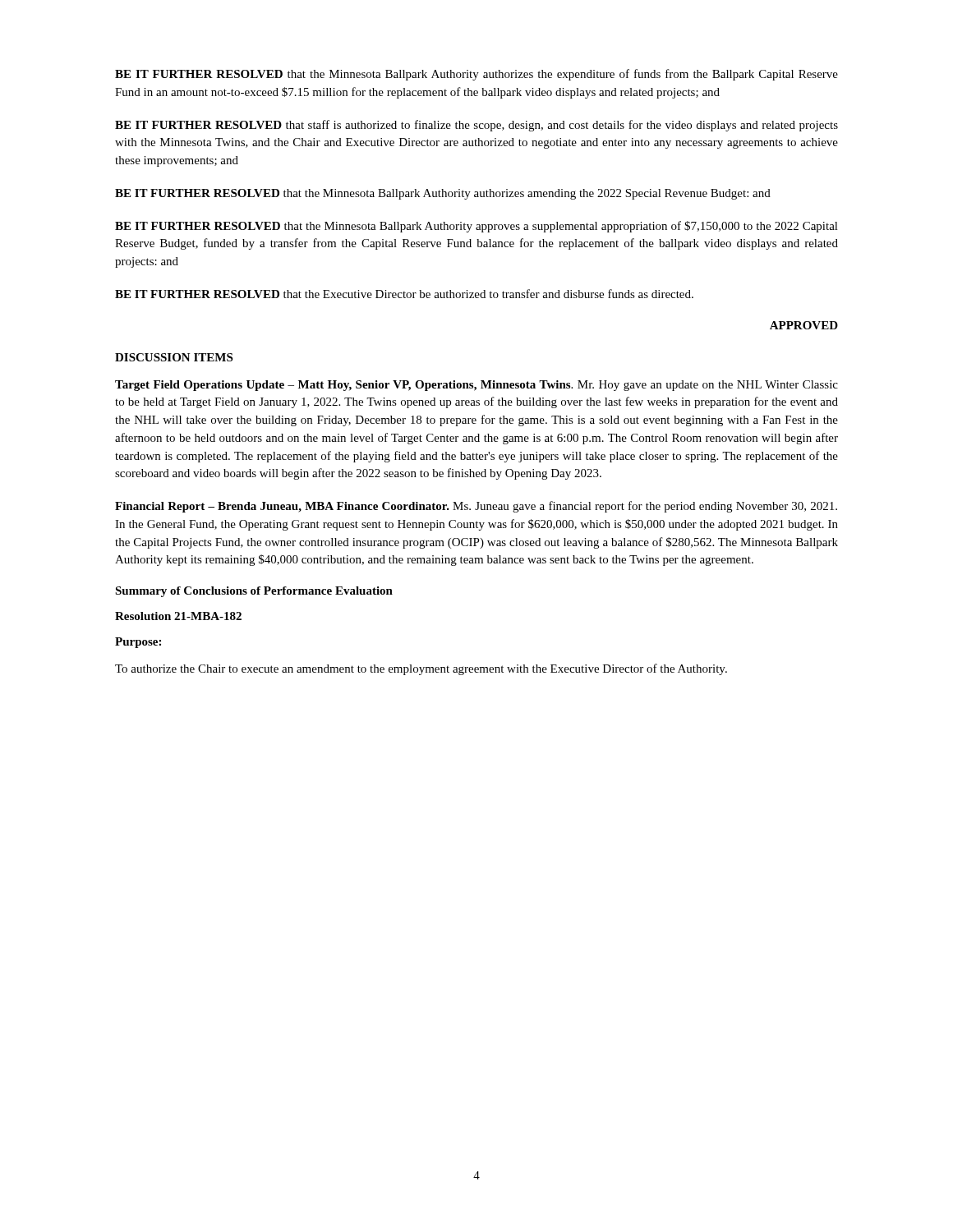953x1232 pixels.
Task: Select the text block containing "To authorize the Chair to execute an"
Action: click(421, 669)
